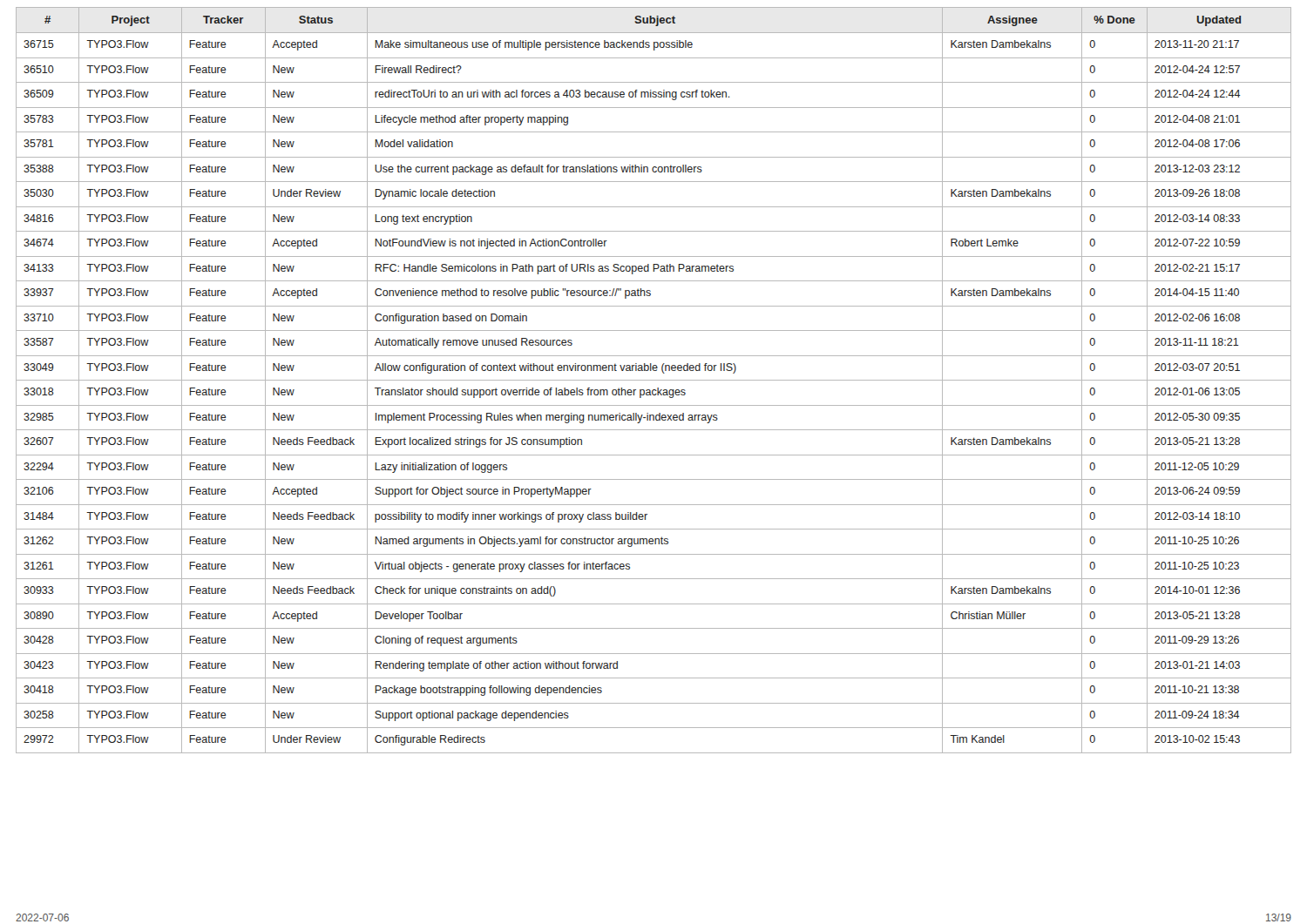Viewport: 1307px width, 924px height.
Task: Find the table that mentions "Automatically remove unused Resources"
Action: 654,380
